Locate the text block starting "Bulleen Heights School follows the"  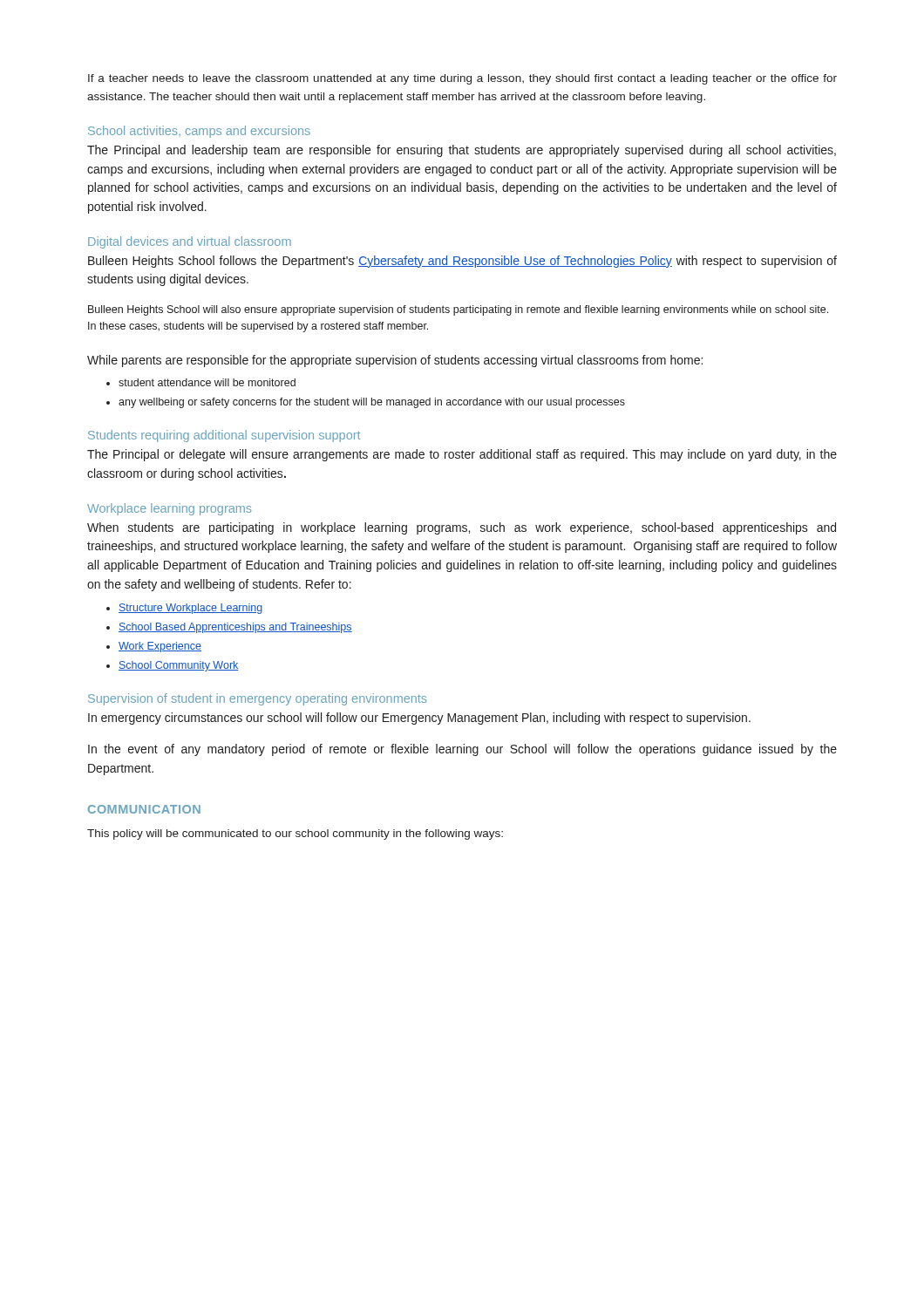[462, 270]
